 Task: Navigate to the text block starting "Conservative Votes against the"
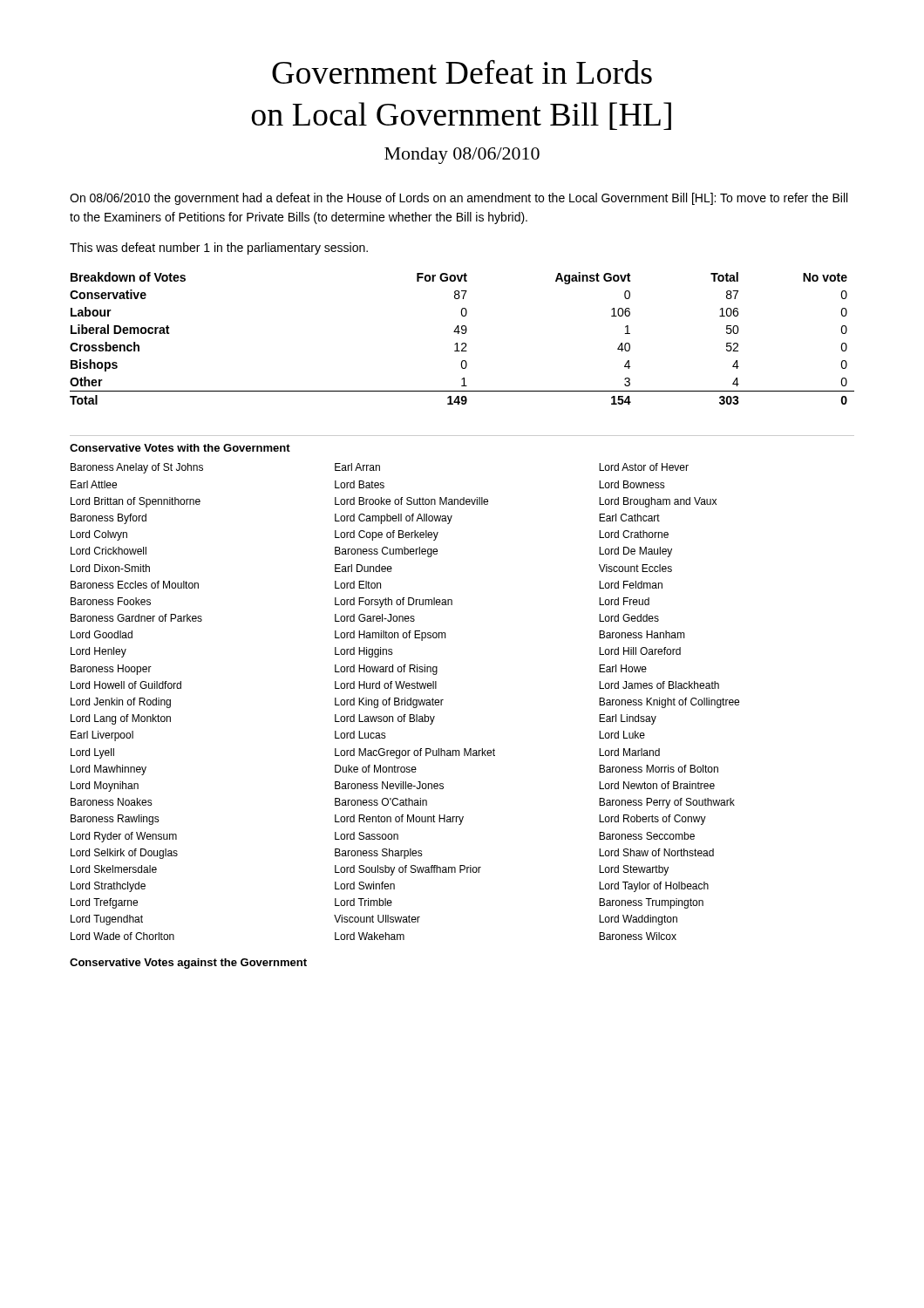[188, 962]
